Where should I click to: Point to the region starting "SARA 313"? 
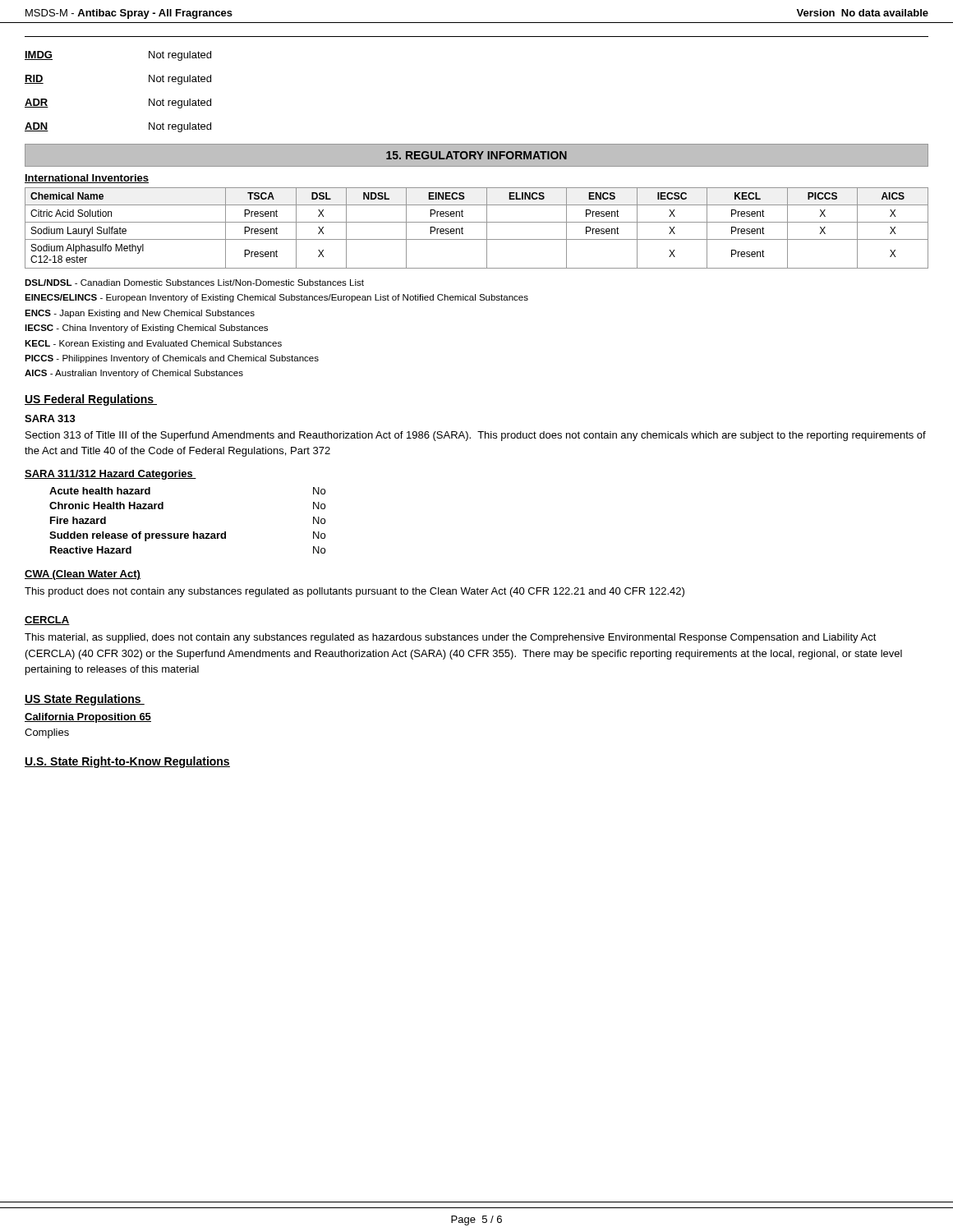pos(50,418)
